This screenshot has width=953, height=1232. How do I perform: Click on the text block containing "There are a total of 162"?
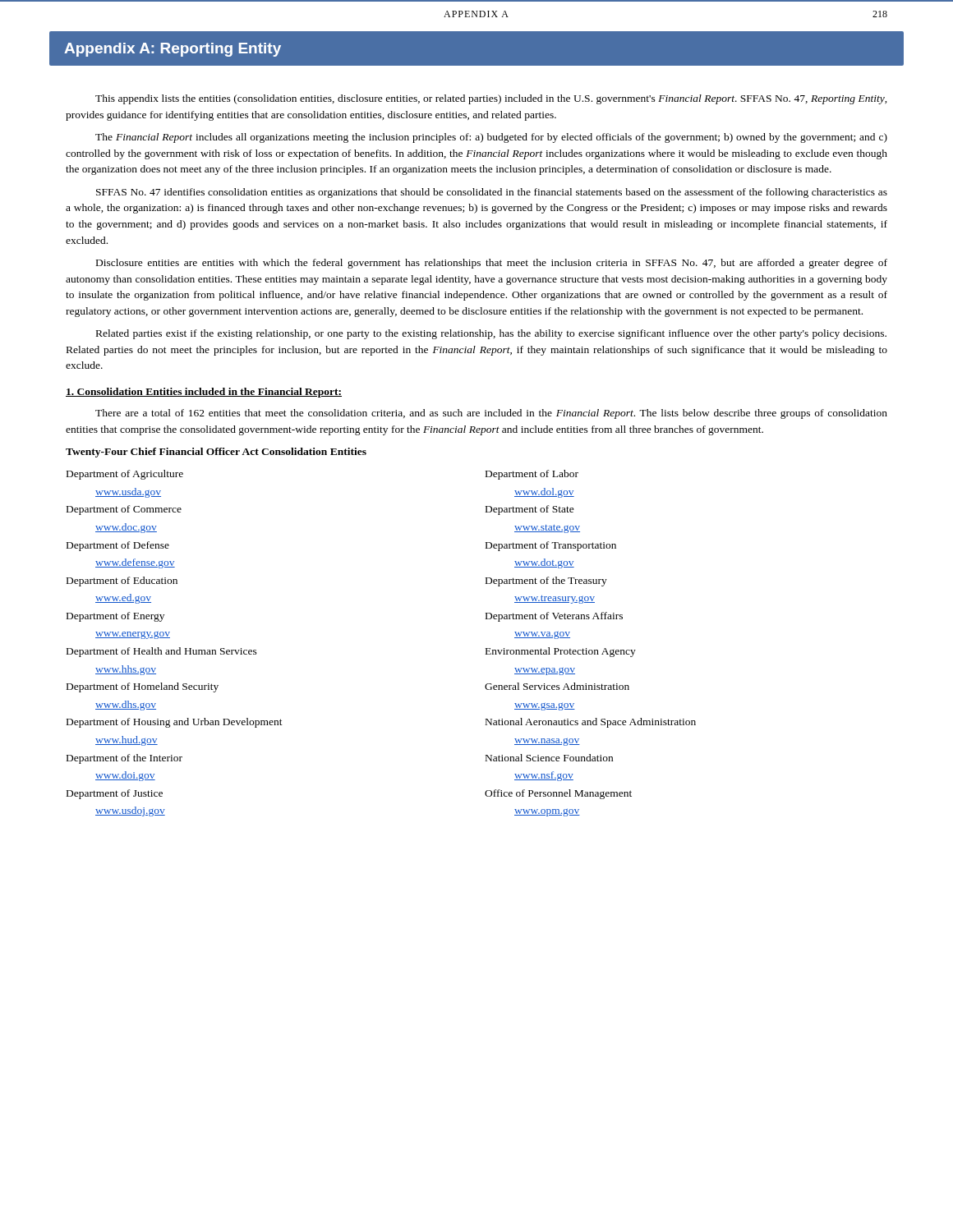click(476, 421)
